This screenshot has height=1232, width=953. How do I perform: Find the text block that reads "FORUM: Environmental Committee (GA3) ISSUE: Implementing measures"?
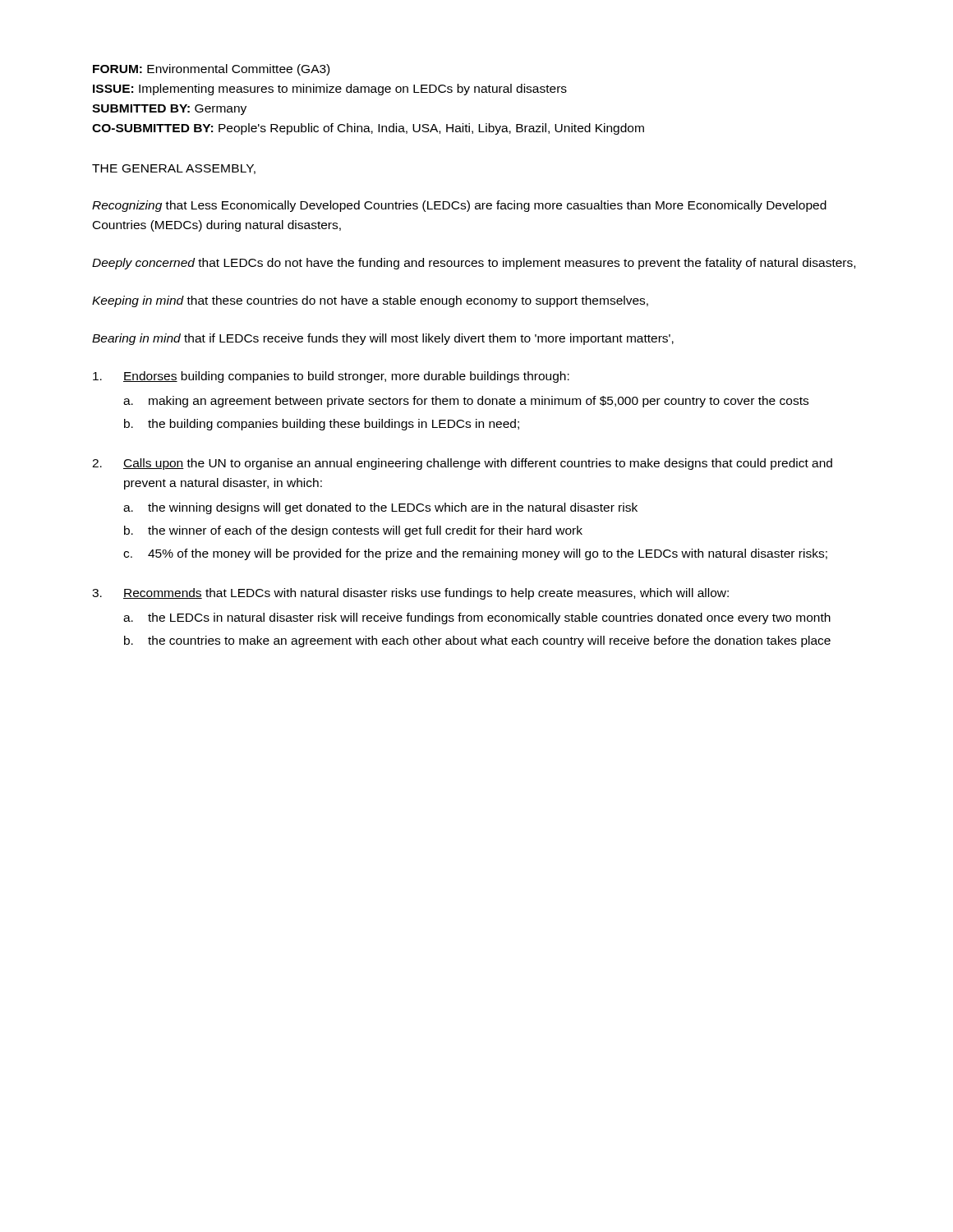coord(368,98)
